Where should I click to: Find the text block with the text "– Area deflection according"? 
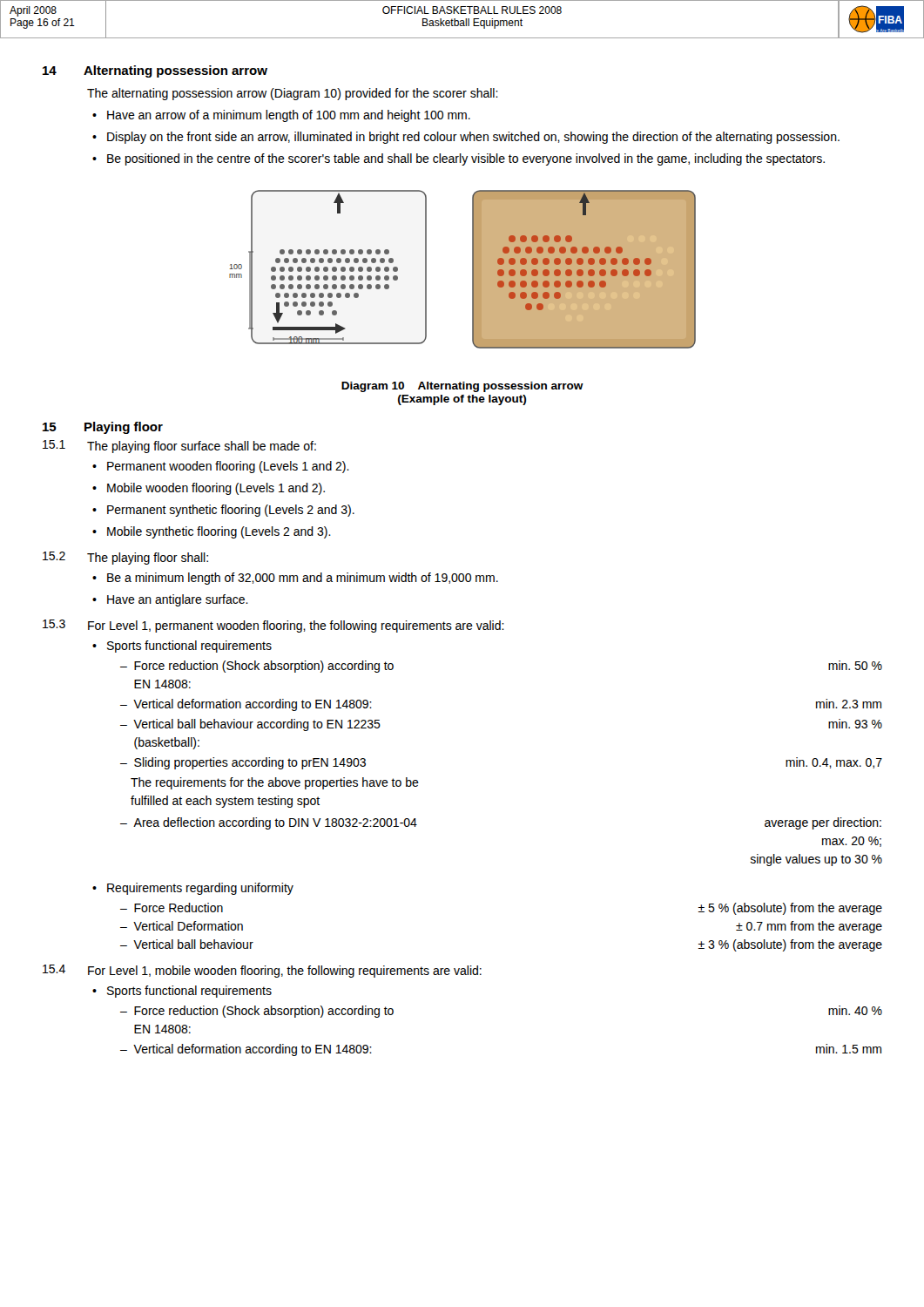tap(266, 823)
